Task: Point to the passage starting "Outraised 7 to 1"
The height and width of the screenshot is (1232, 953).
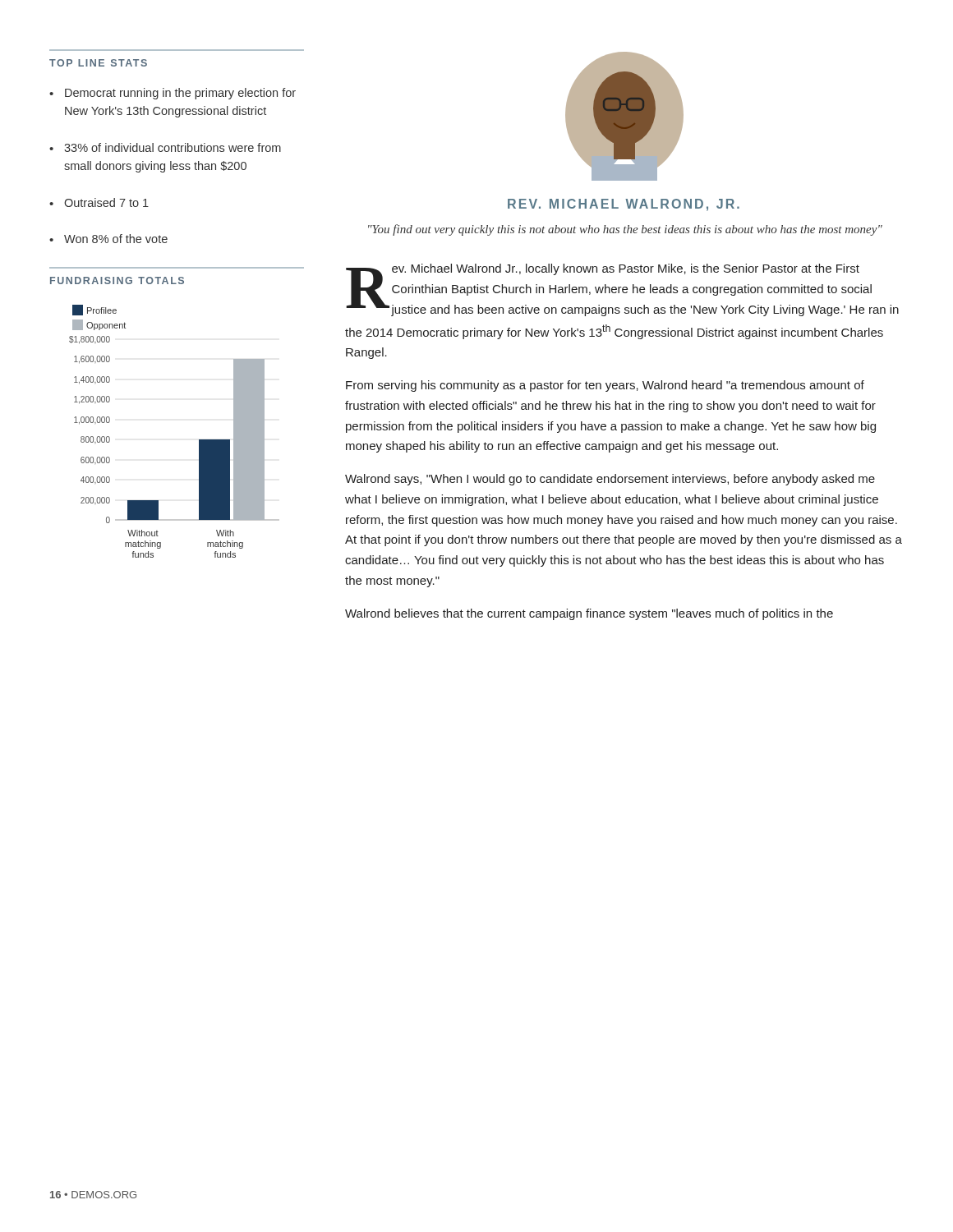Action: click(106, 203)
